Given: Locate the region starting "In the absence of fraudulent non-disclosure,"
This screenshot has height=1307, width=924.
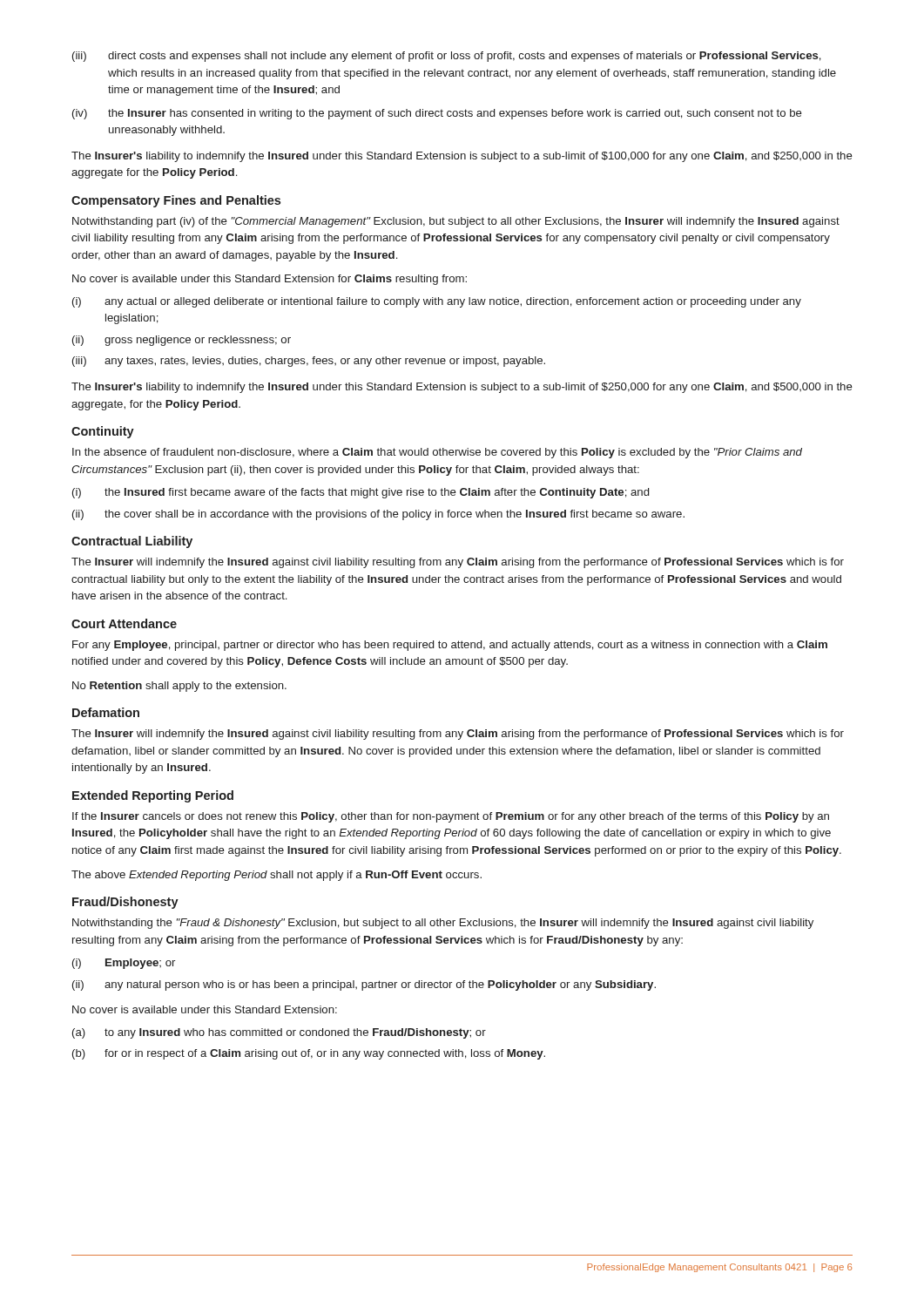Looking at the screenshot, I should 437,460.
